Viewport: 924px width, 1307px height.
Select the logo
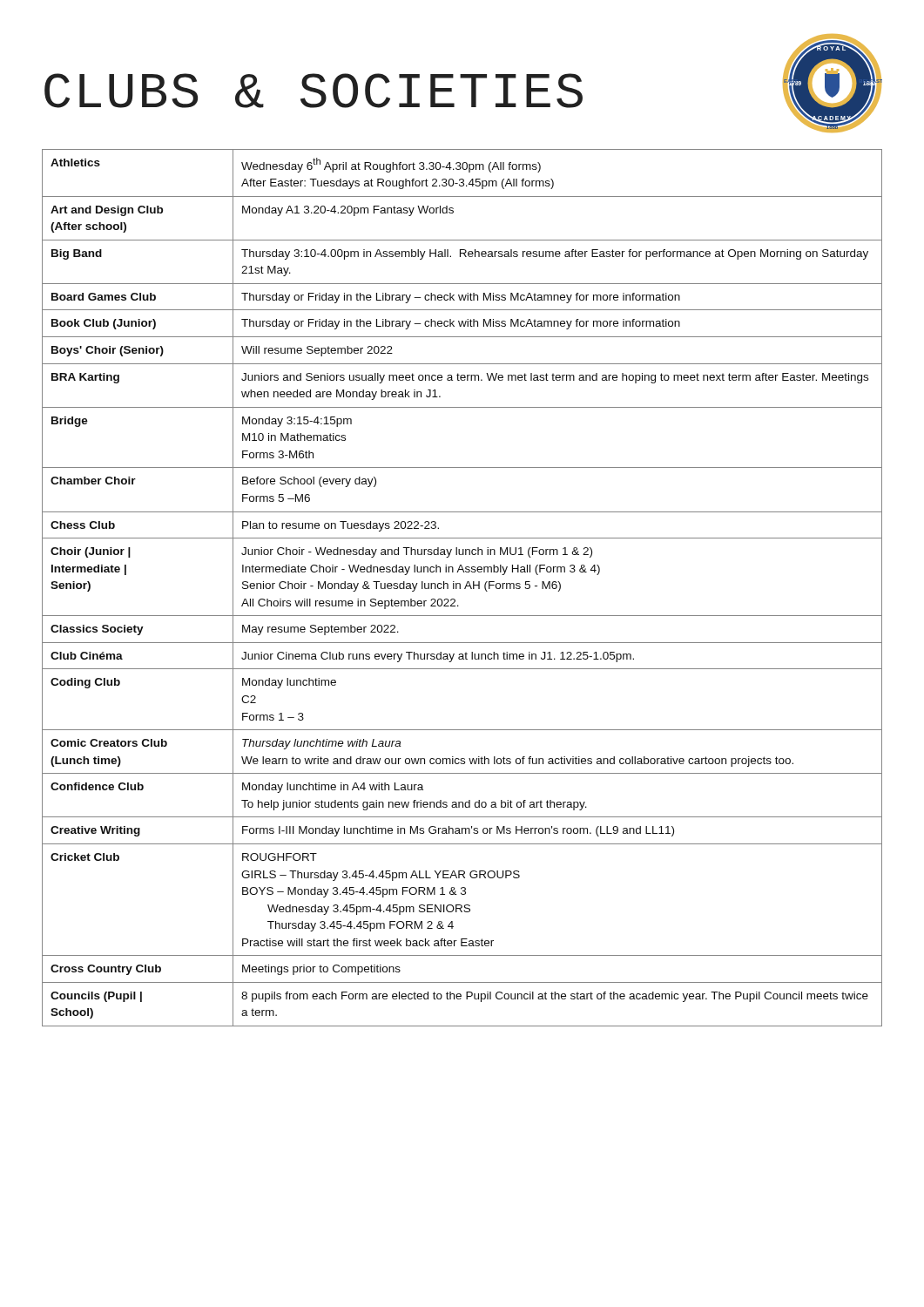(832, 83)
